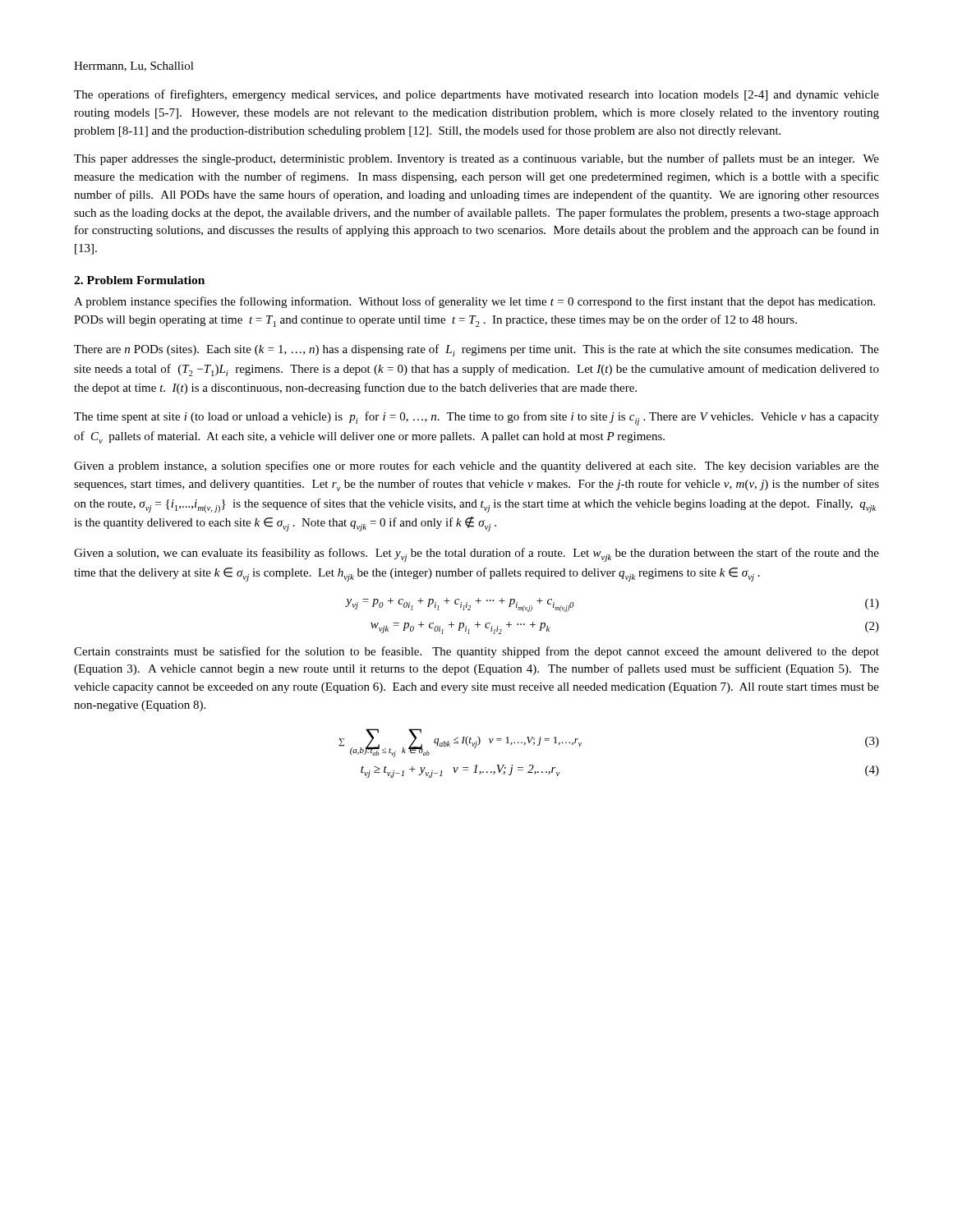Select the section header that reads "2. Problem Formulation"
This screenshot has width=953, height=1232.
click(139, 279)
